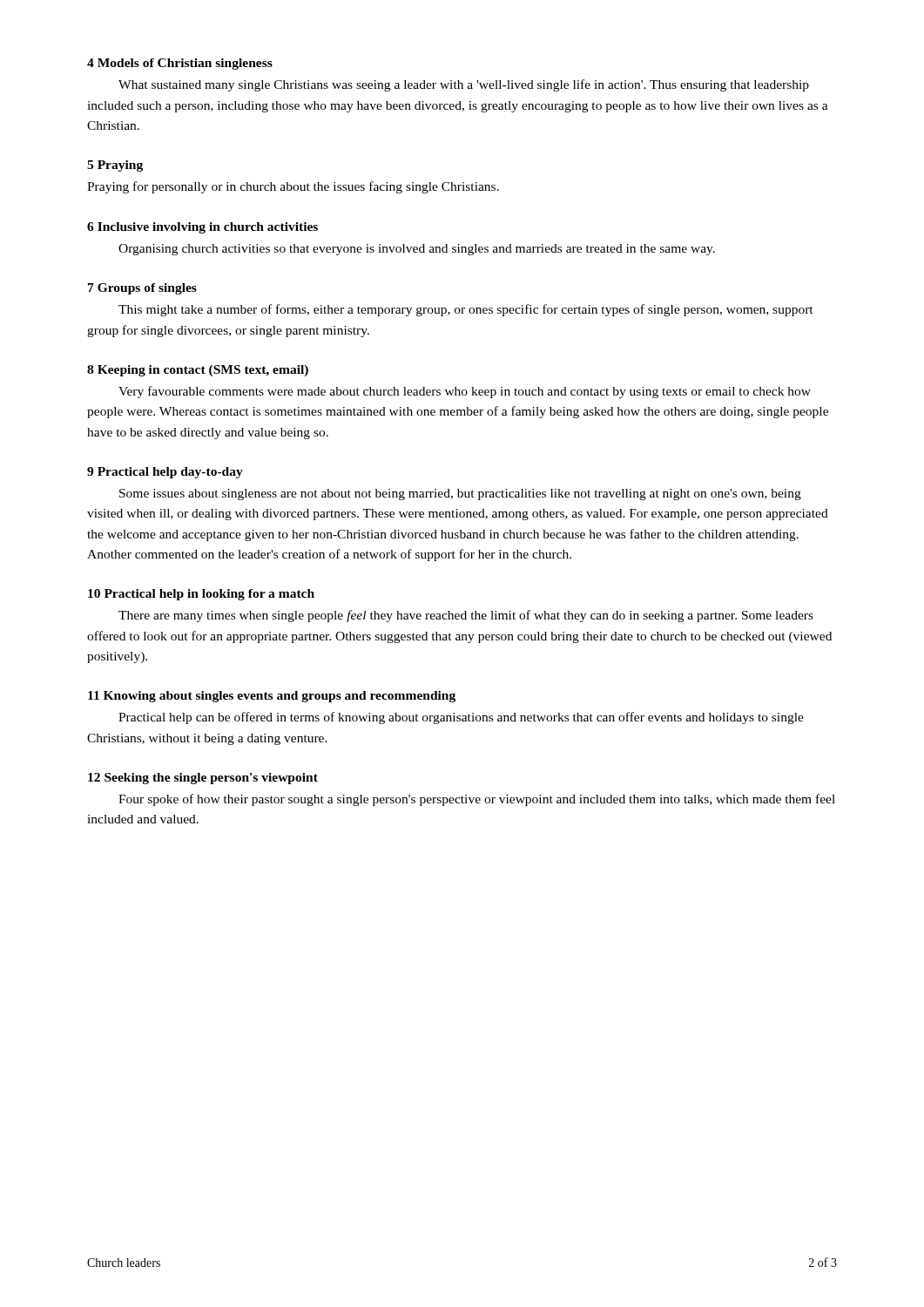This screenshot has height=1307, width=924.
Task: Find the section header containing "11 Knowing about singles"
Action: click(271, 695)
